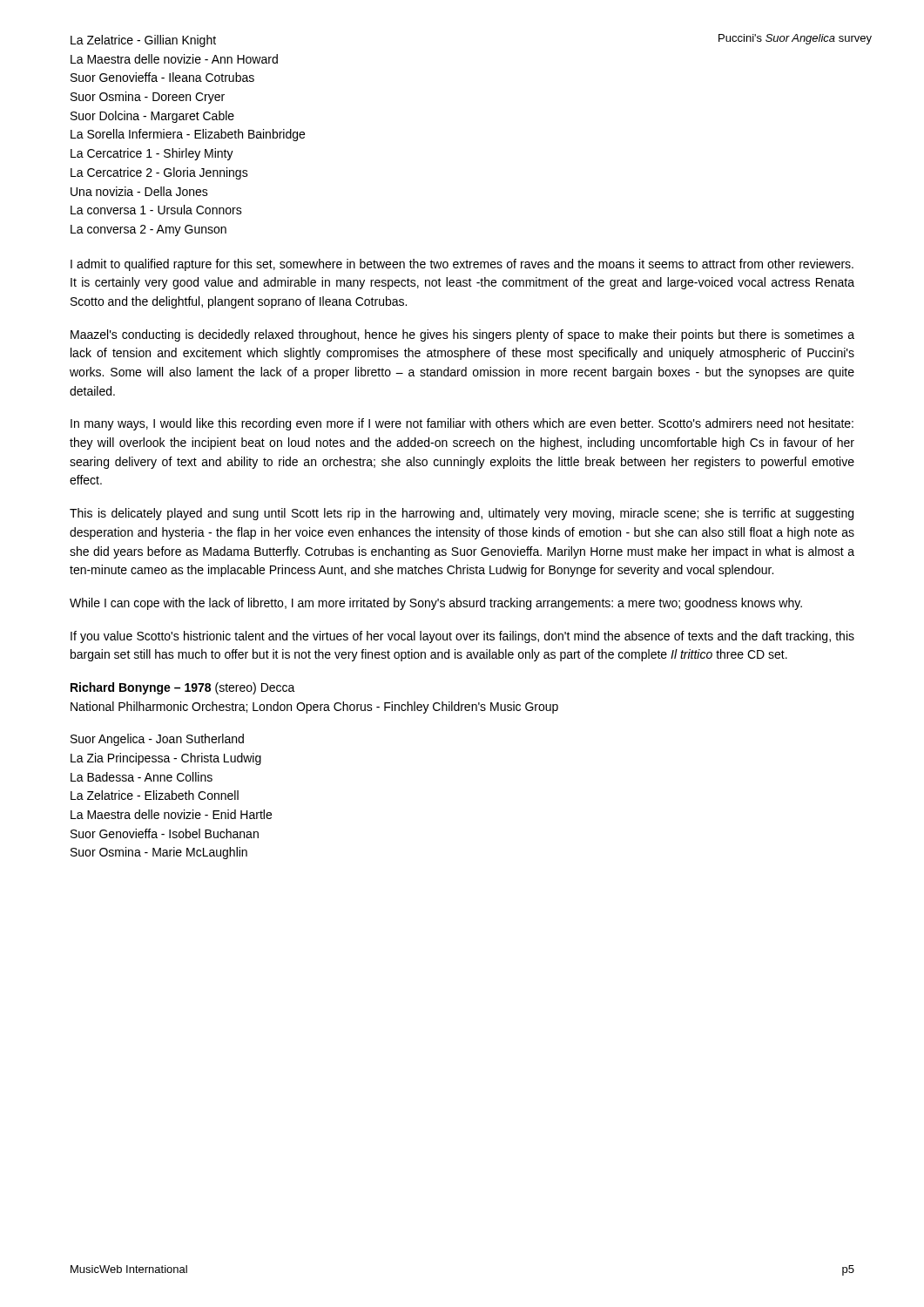924x1307 pixels.
Task: Find the passage starting "Una novizia -"
Action: [139, 191]
